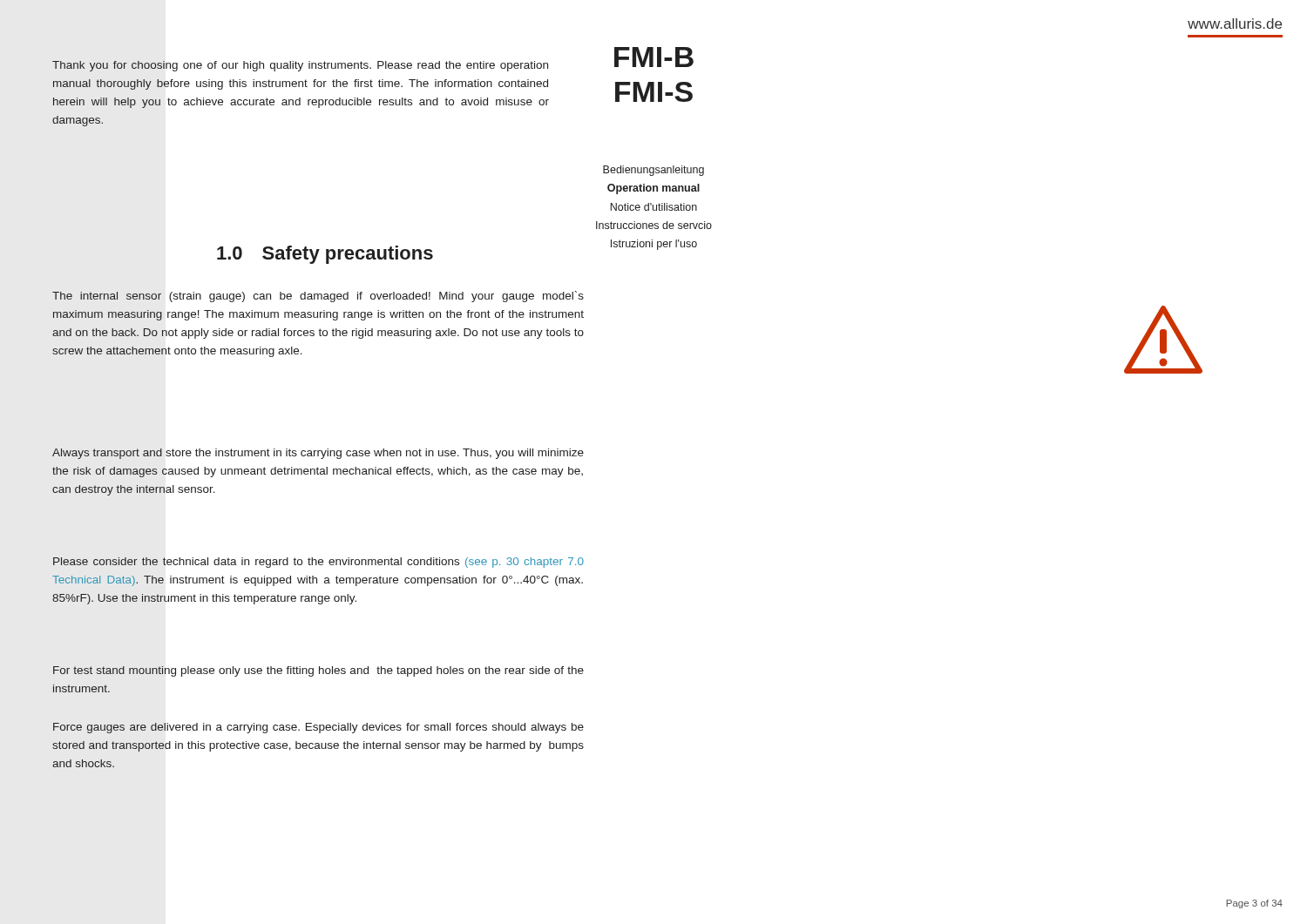Select the text starting "Force gauges are delivered in a"
1307x924 pixels.
[x=318, y=745]
